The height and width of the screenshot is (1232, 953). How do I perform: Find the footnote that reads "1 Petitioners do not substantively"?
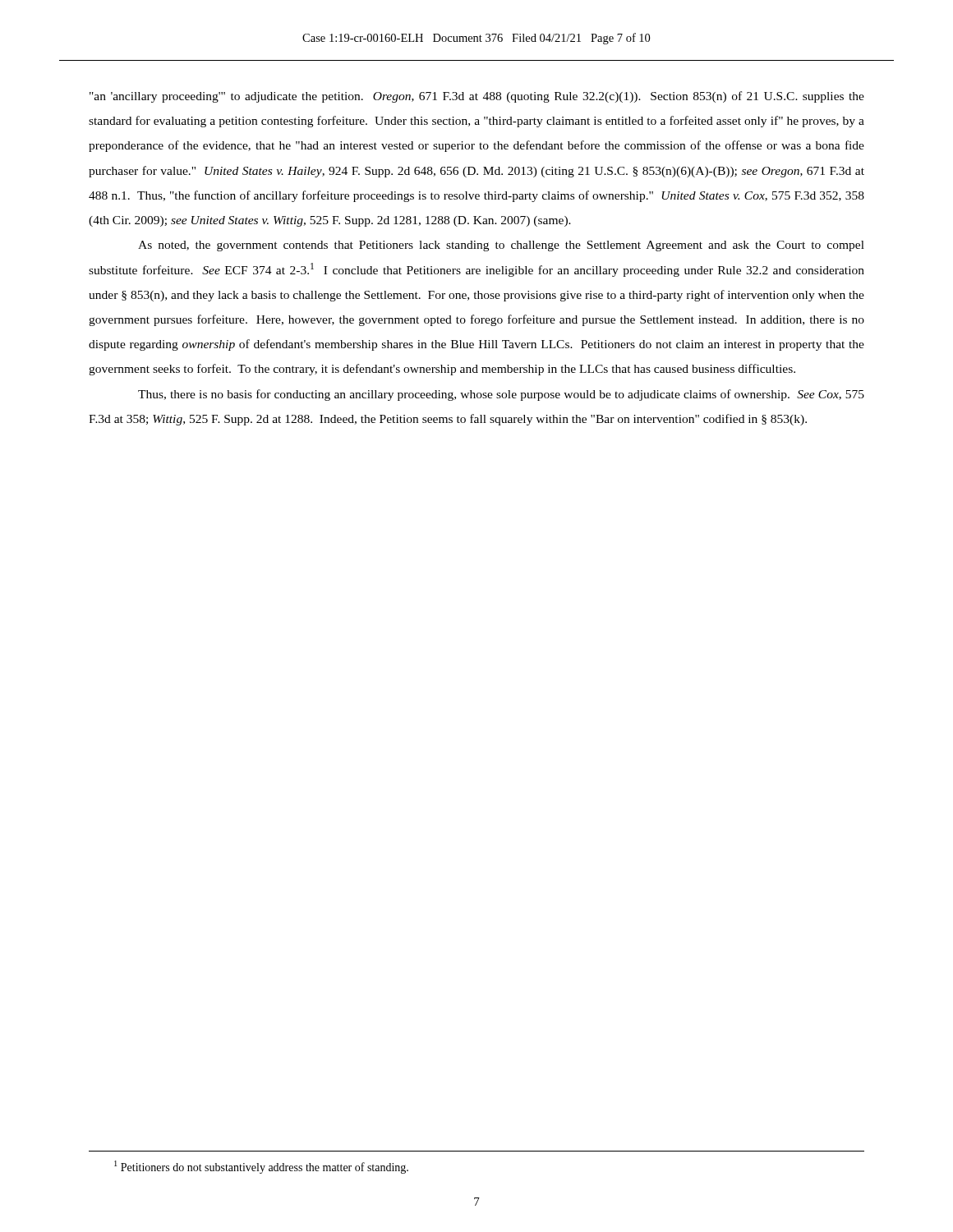pyautogui.click(x=261, y=1167)
